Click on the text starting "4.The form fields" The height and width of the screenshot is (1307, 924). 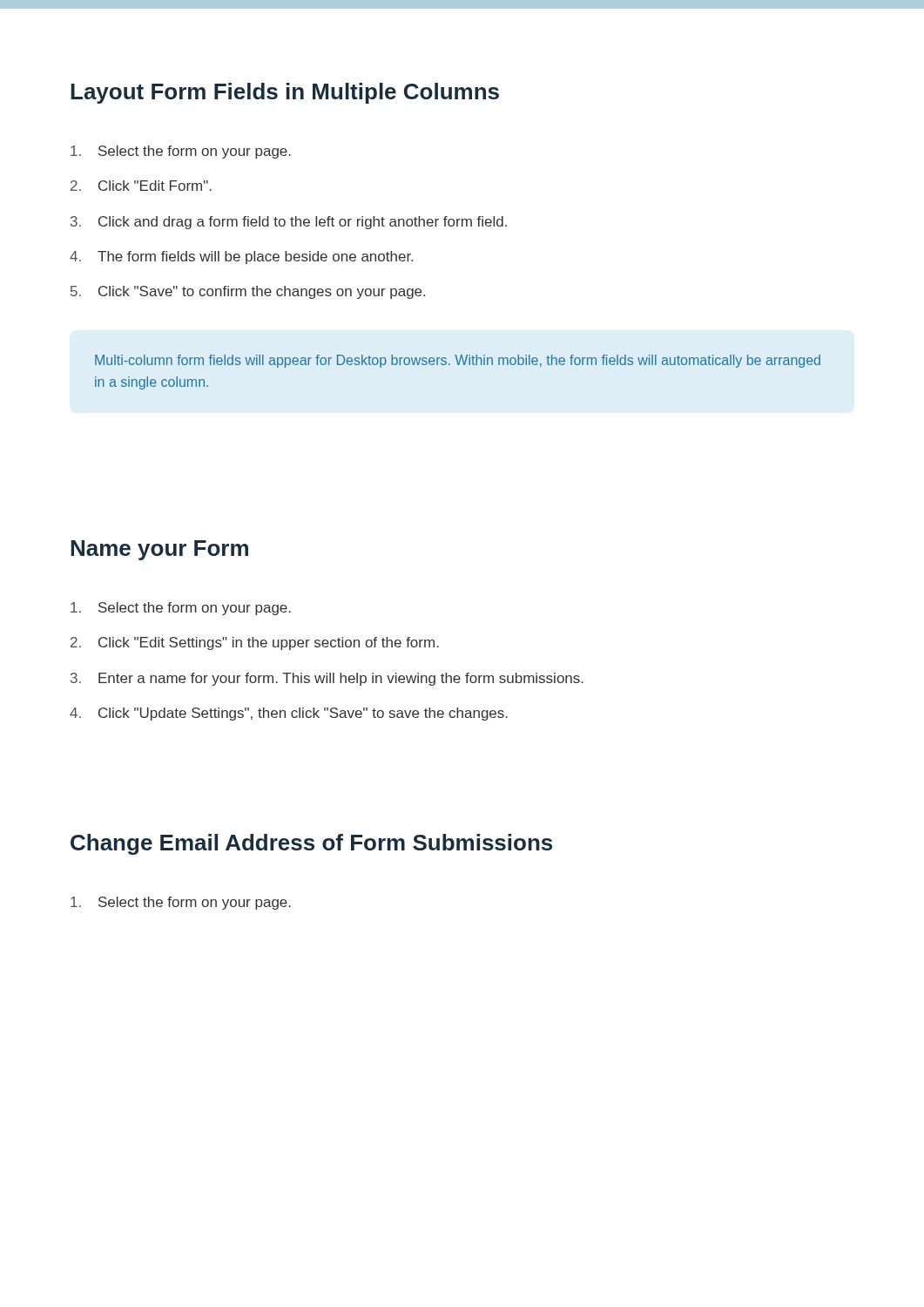pos(242,257)
